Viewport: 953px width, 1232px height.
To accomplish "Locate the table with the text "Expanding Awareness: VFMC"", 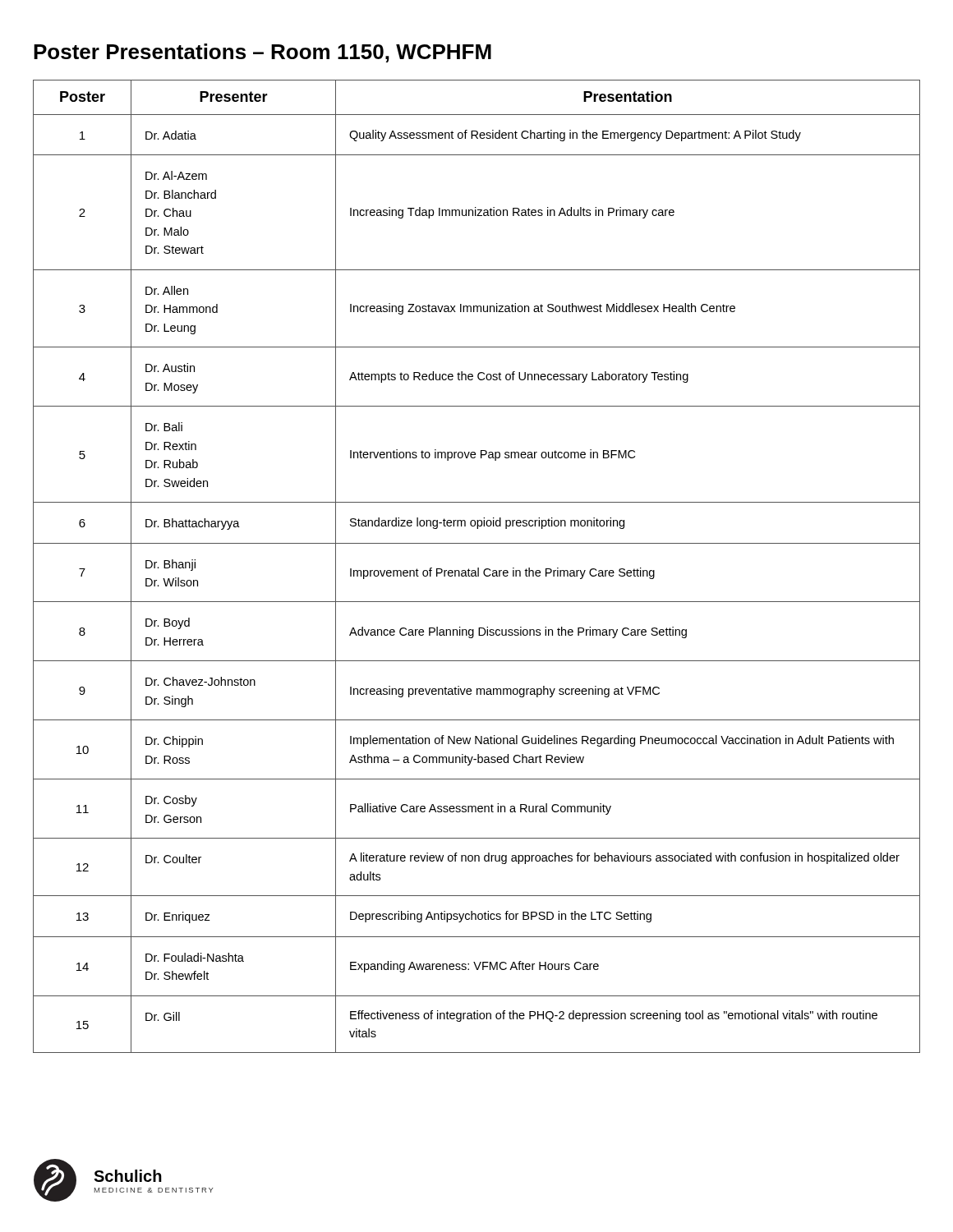I will [x=476, y=567].
